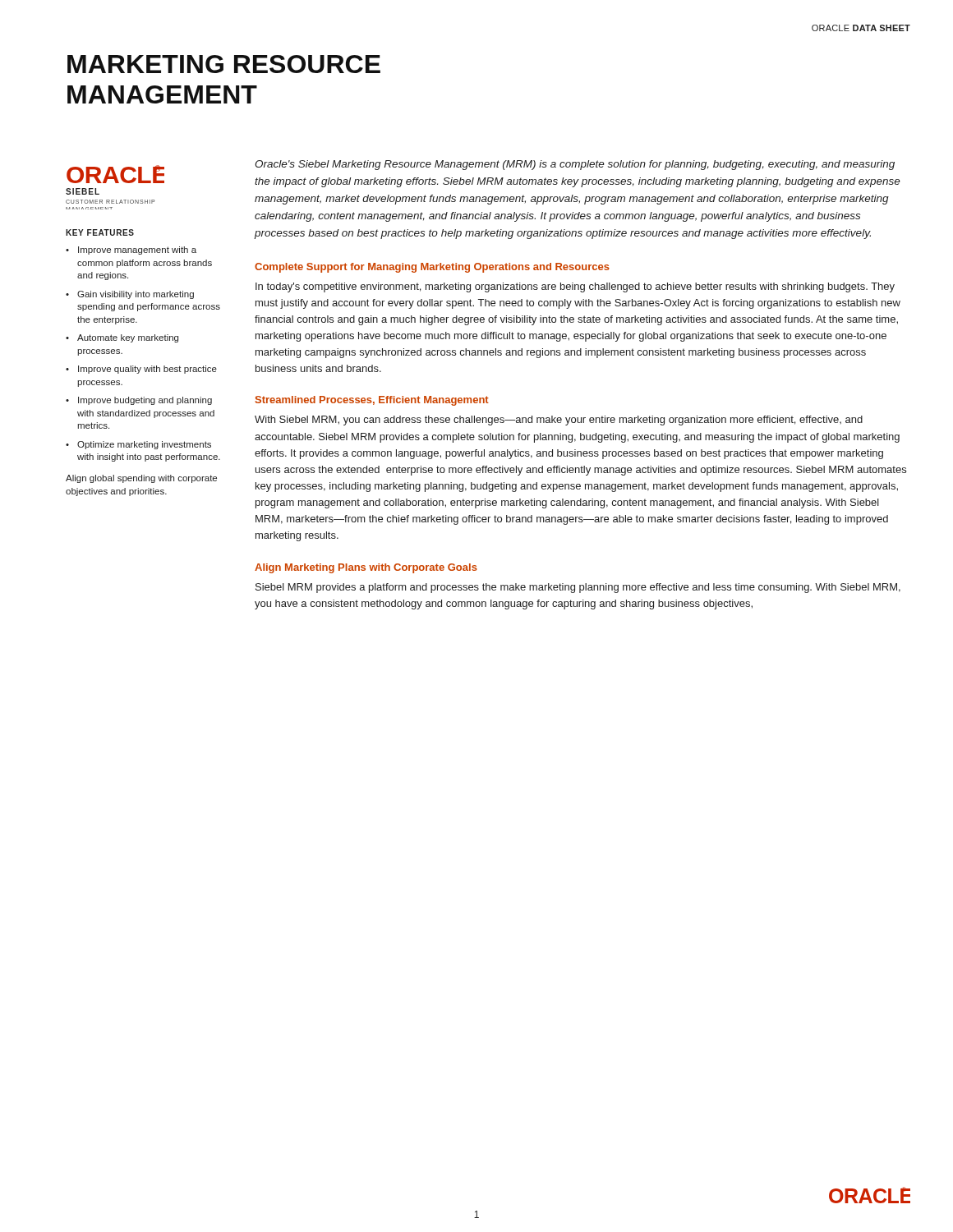Click on the region starting "With Siebel MRM, you can address these"
The height and width of the screenshot is (1232, 953).
coord(581,478)
